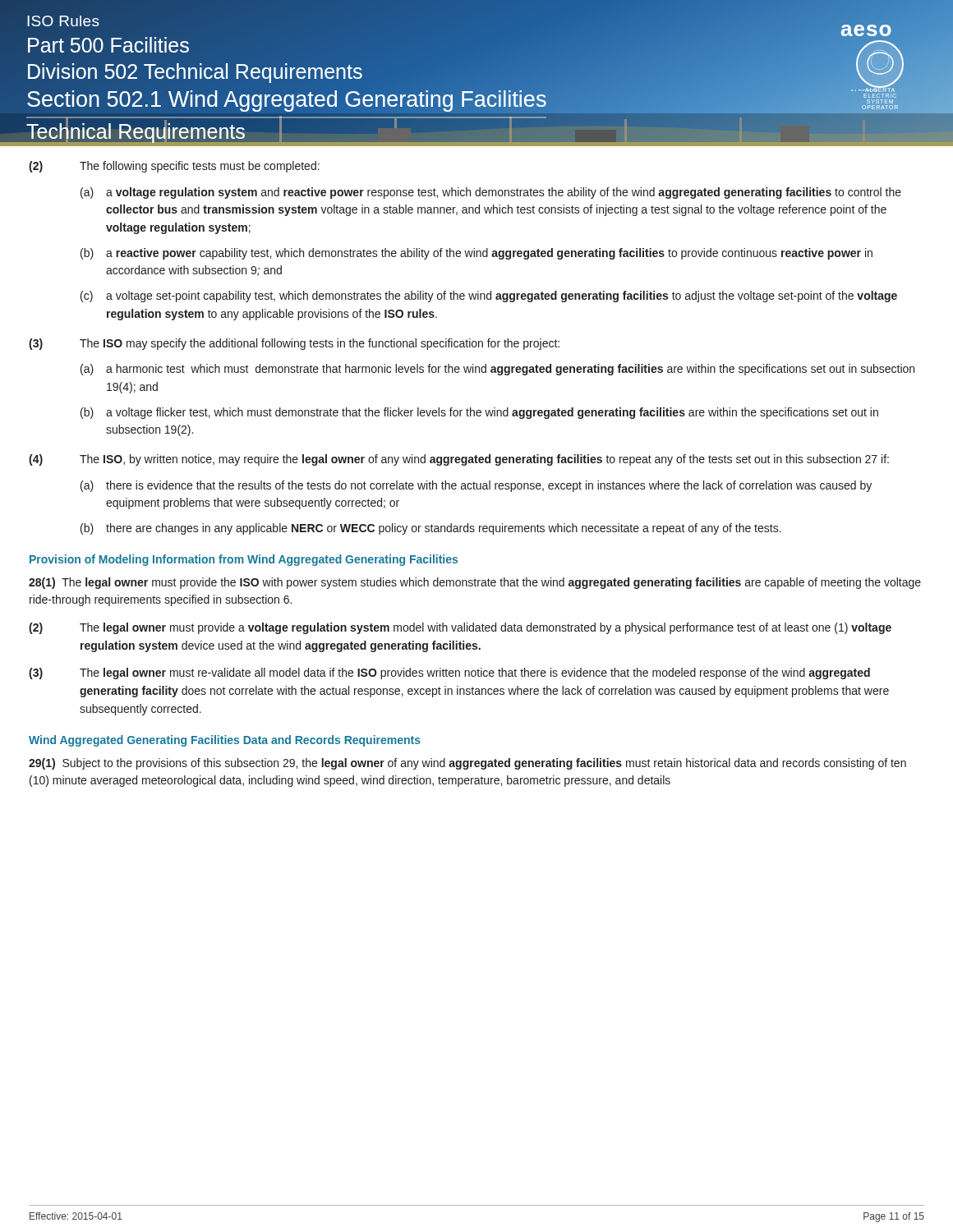Viewport: 953px width, 1232px height.
Task: Find the text block that says "28(1) The legal owner must provide"
Action: click(x=475, y=591)
